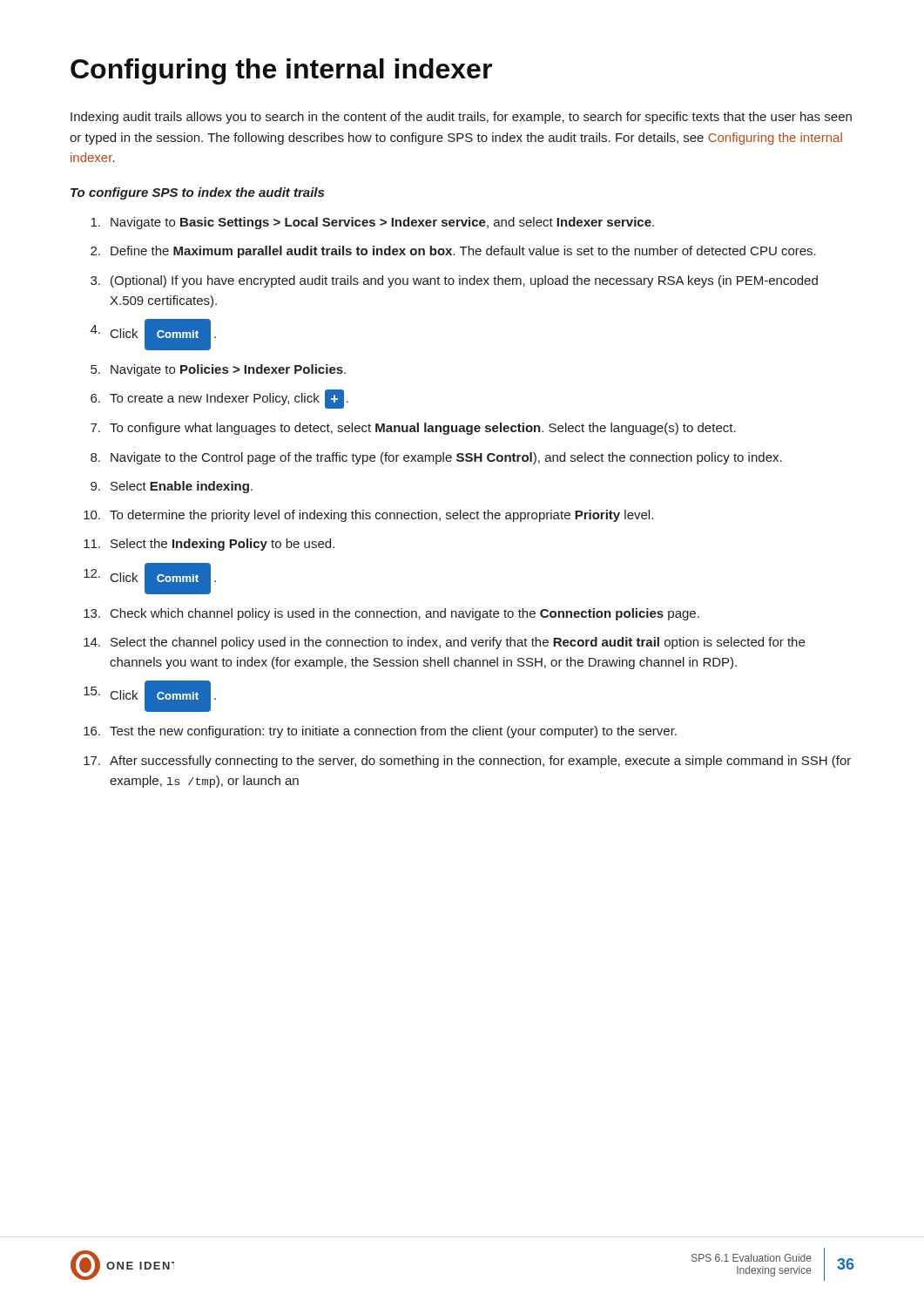Click on the list item that reads "17. After successfully connecting to the"

(462, 771)
